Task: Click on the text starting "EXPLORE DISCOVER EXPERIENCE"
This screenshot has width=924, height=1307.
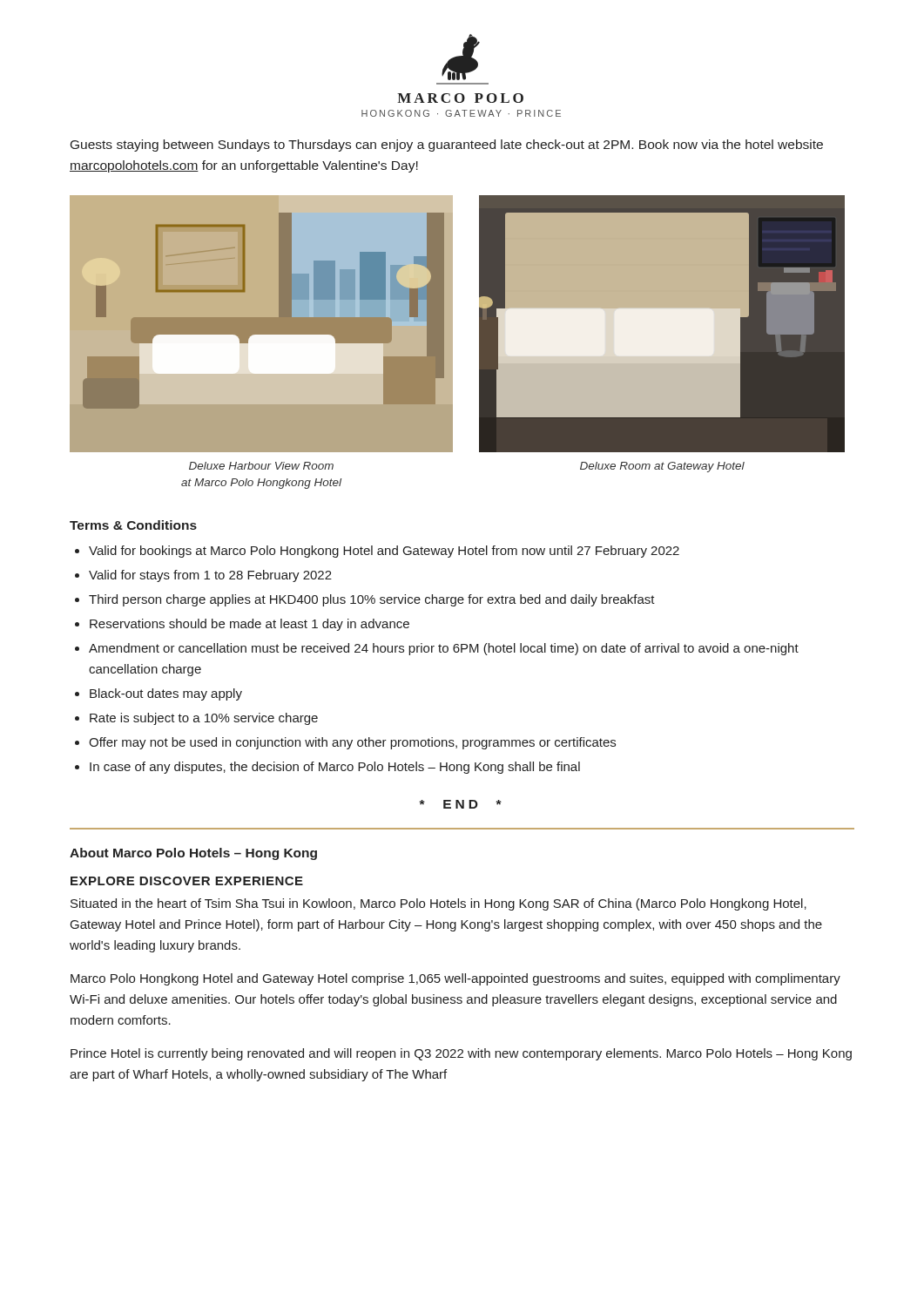Action: pyautogui.click(x=187, y=880)
